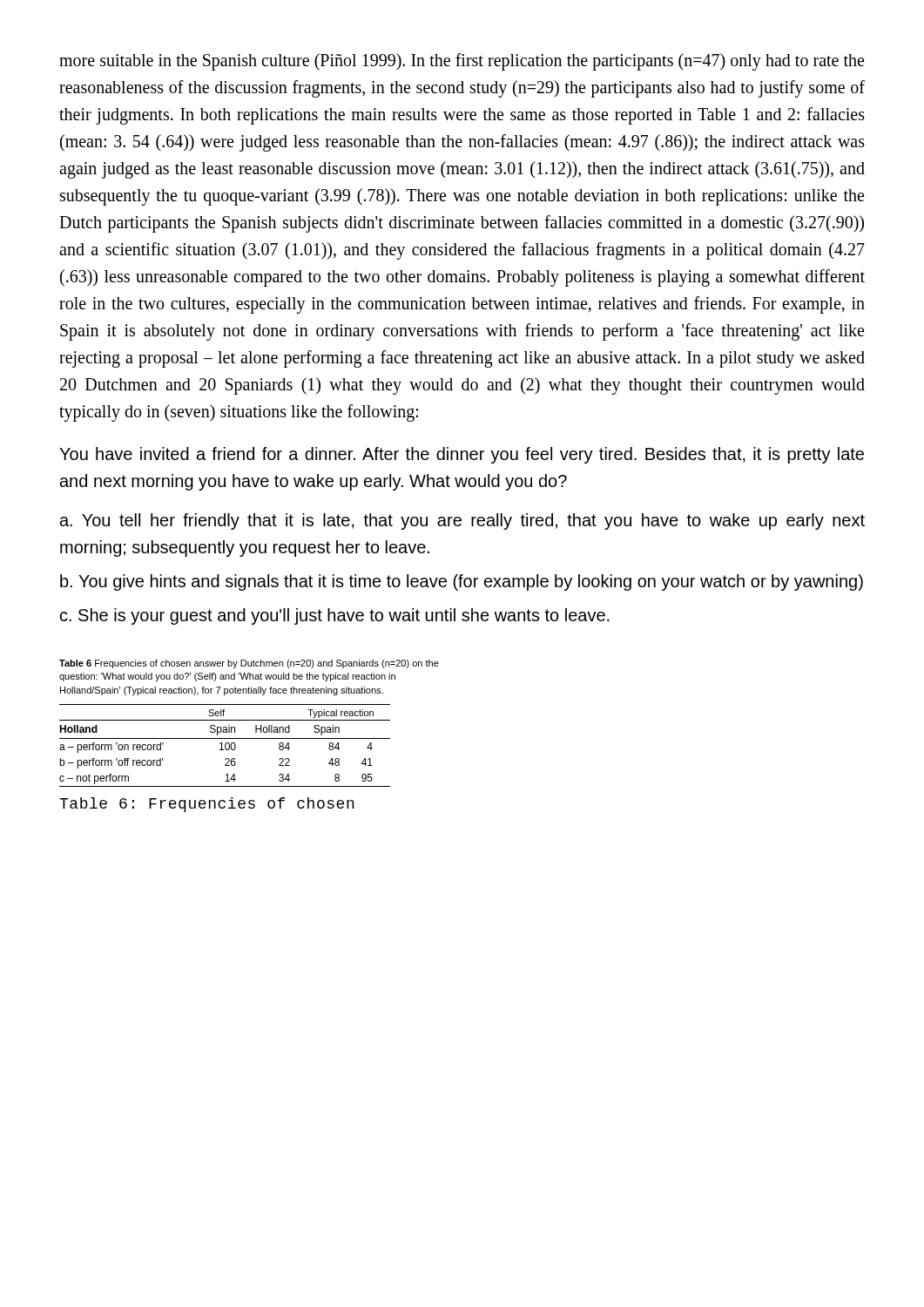
Task: Locate the text block starting "c. She is your guest and"
Action: (x=335, y=615)
